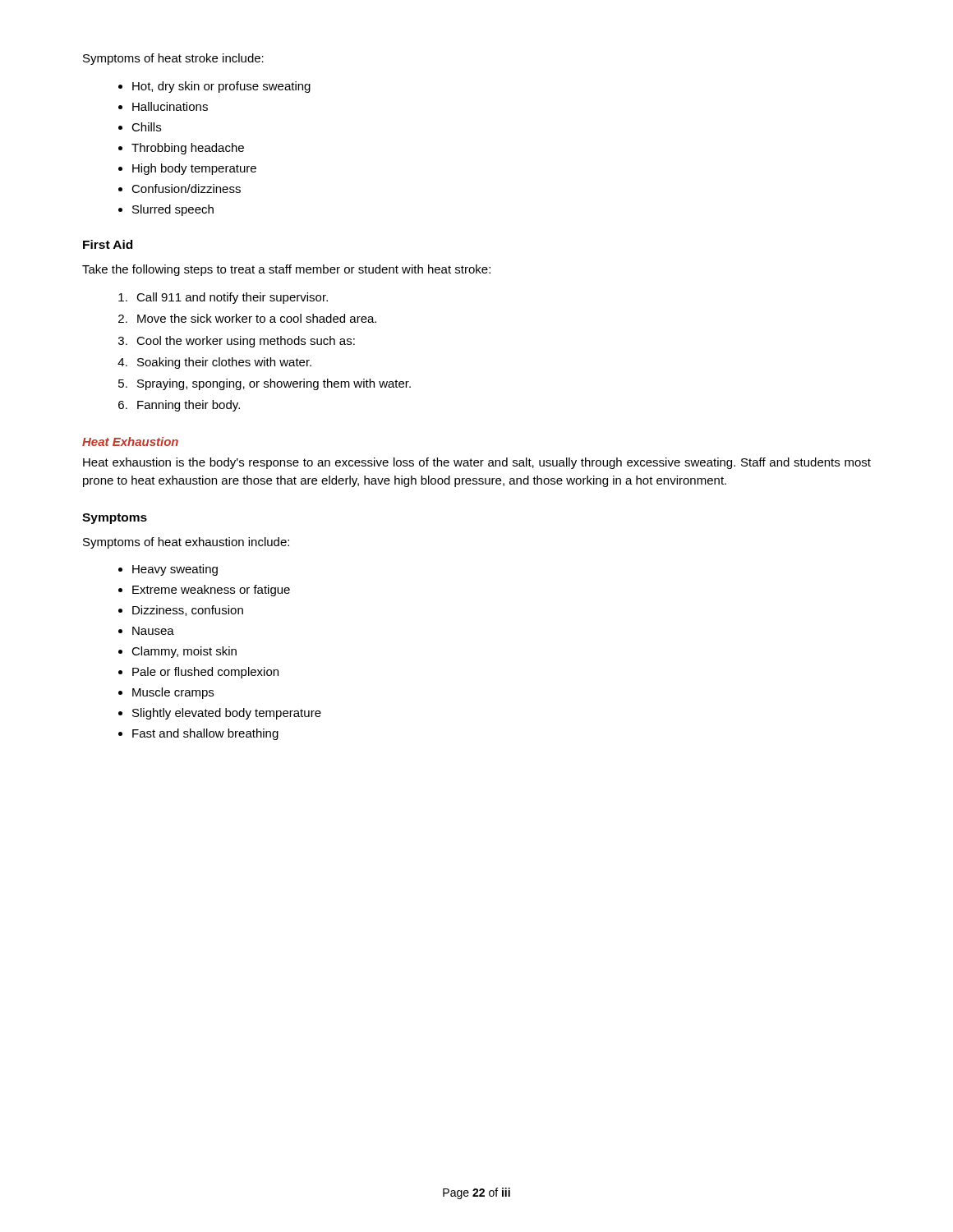This screenshot has height=1232, width=953.
Task: Select the text starting "Heavy sweating"
Action: click(x=175, y=570)
